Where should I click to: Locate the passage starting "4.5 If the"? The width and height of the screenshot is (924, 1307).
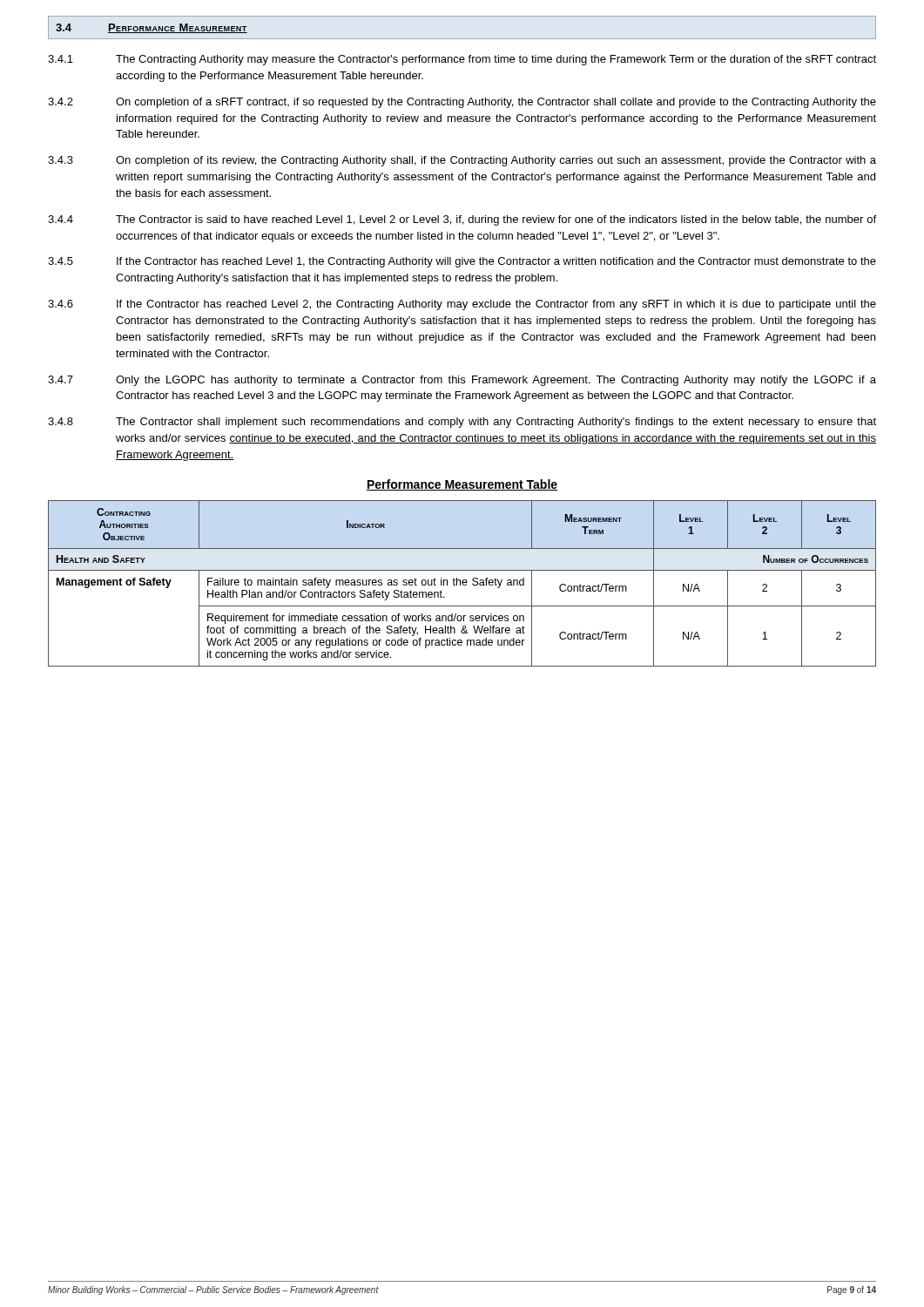point(462,270)
